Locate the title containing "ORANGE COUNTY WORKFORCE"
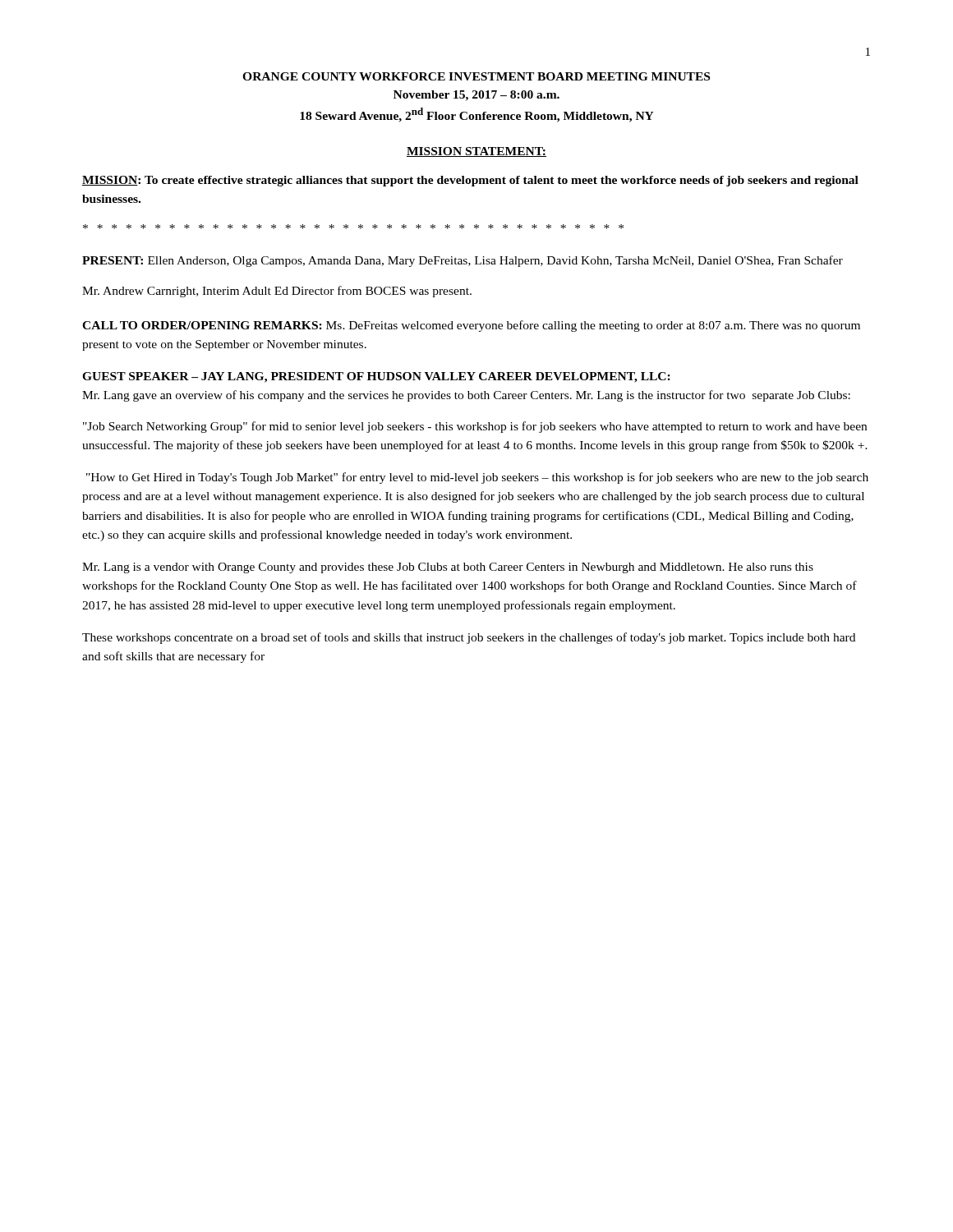This screenshot has height=1232, width=953. point(476,96)
